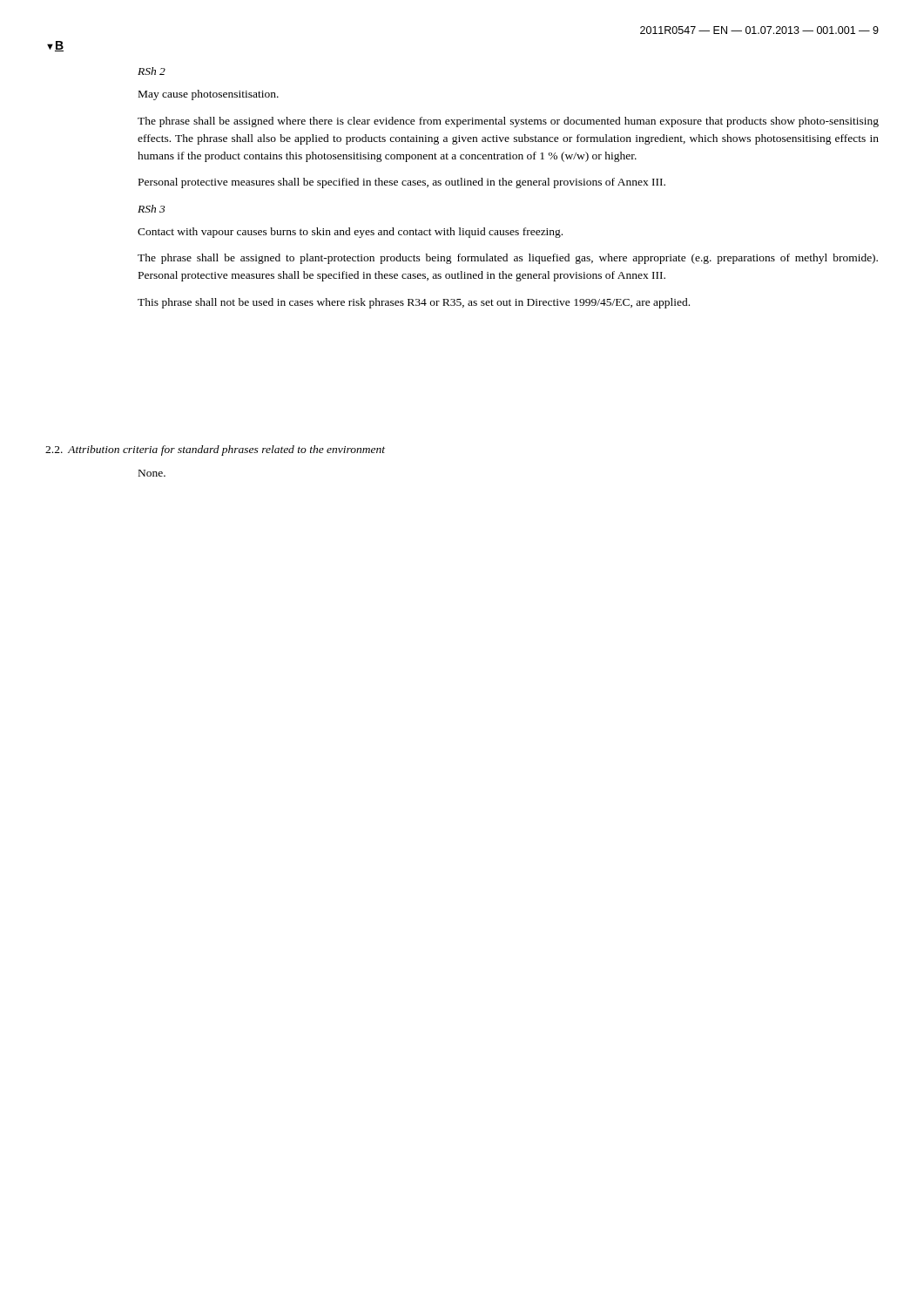Click on the block starting "This phrase shall not be used in"
This screenshot has height=1307, width=924.
[414, 302]
